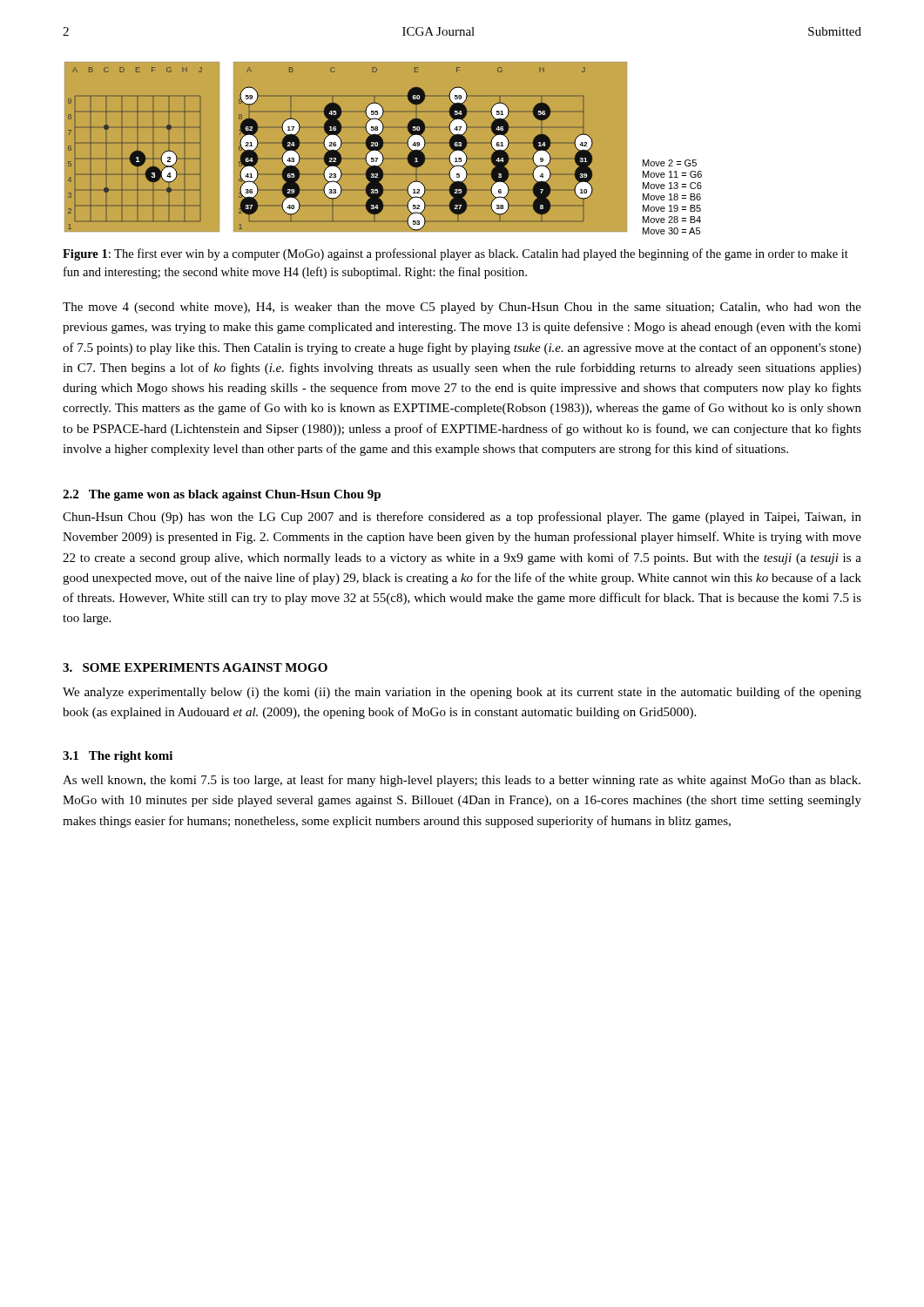
Task: Find the text starting "We analyze experimentally below (i) the"
Action: (x=462, y=702)
